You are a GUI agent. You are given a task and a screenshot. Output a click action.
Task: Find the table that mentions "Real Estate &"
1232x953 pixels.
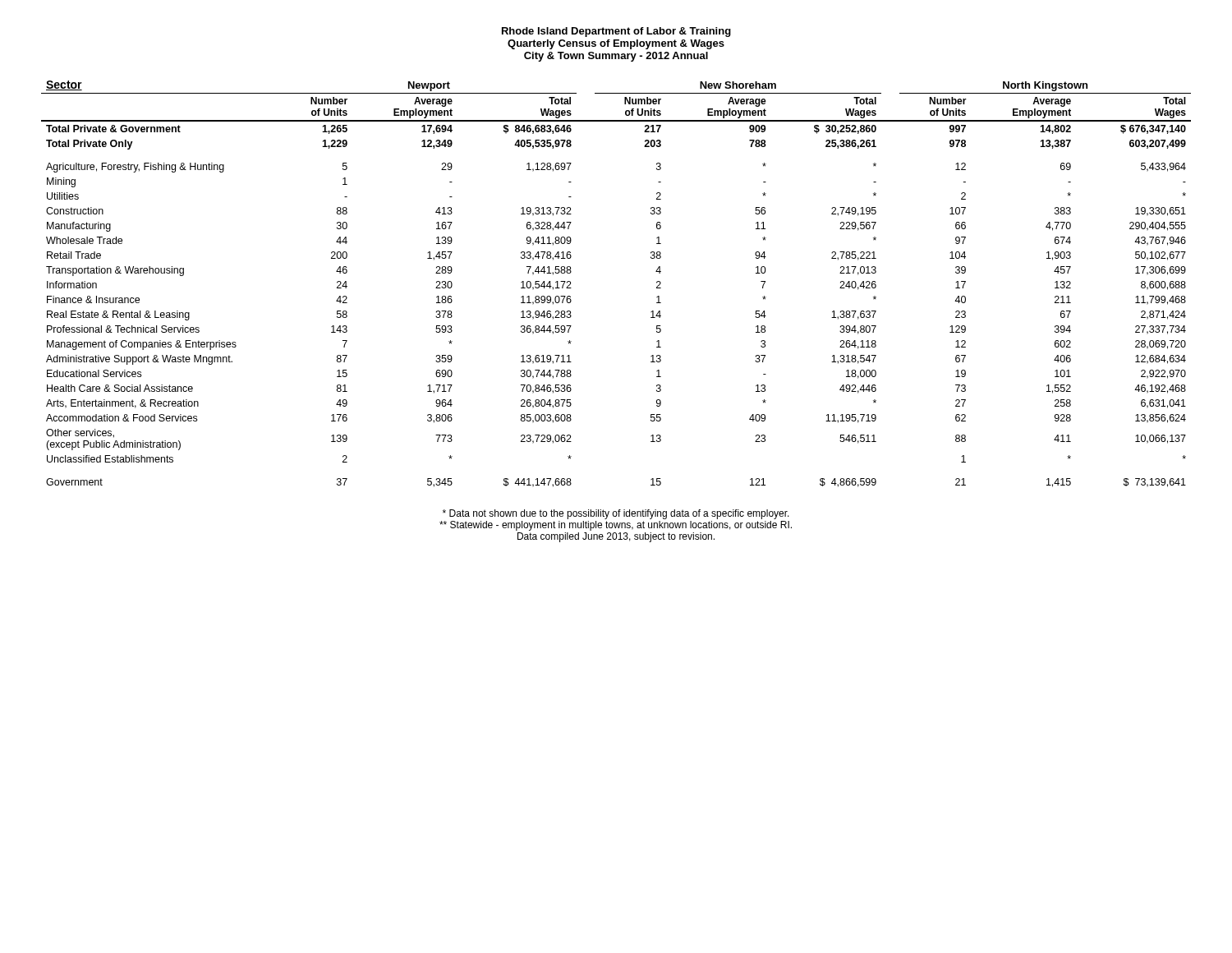click(616, 283)
